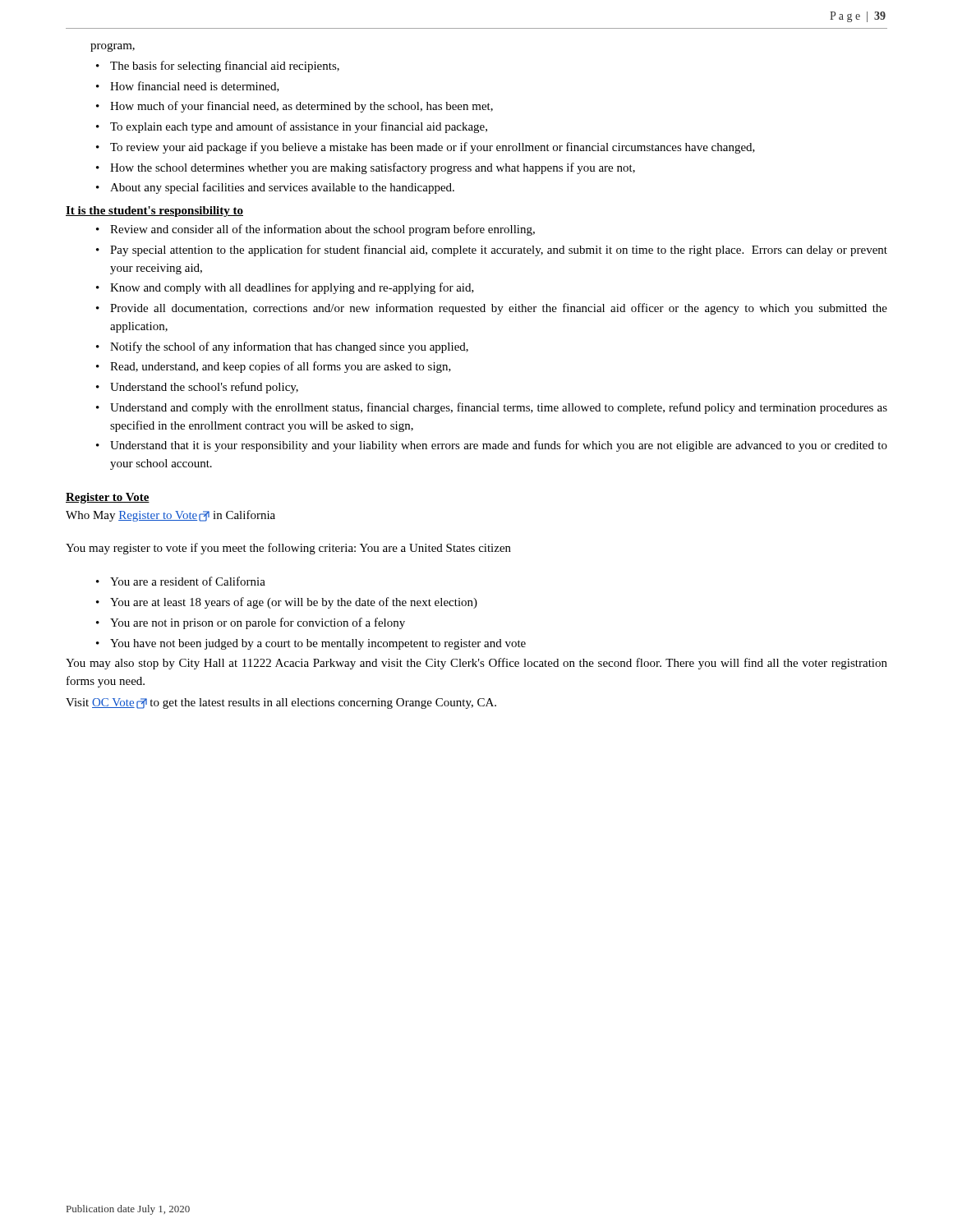Select the list item that reads "Understand the school's refund policy,"
Viewport: 953px width, 1232px height.
(x=204, y=387)
